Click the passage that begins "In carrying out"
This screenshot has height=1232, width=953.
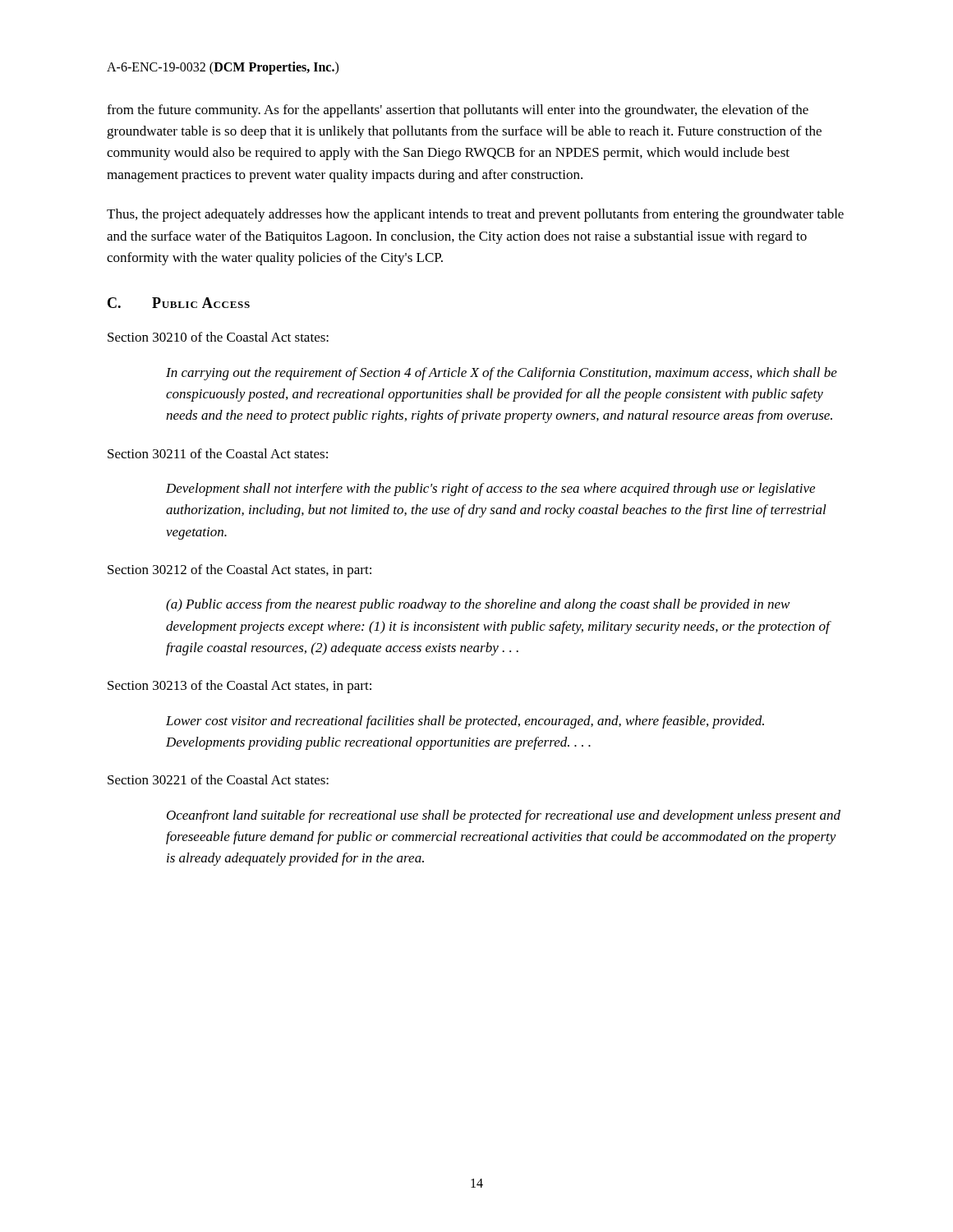[501, 394]
